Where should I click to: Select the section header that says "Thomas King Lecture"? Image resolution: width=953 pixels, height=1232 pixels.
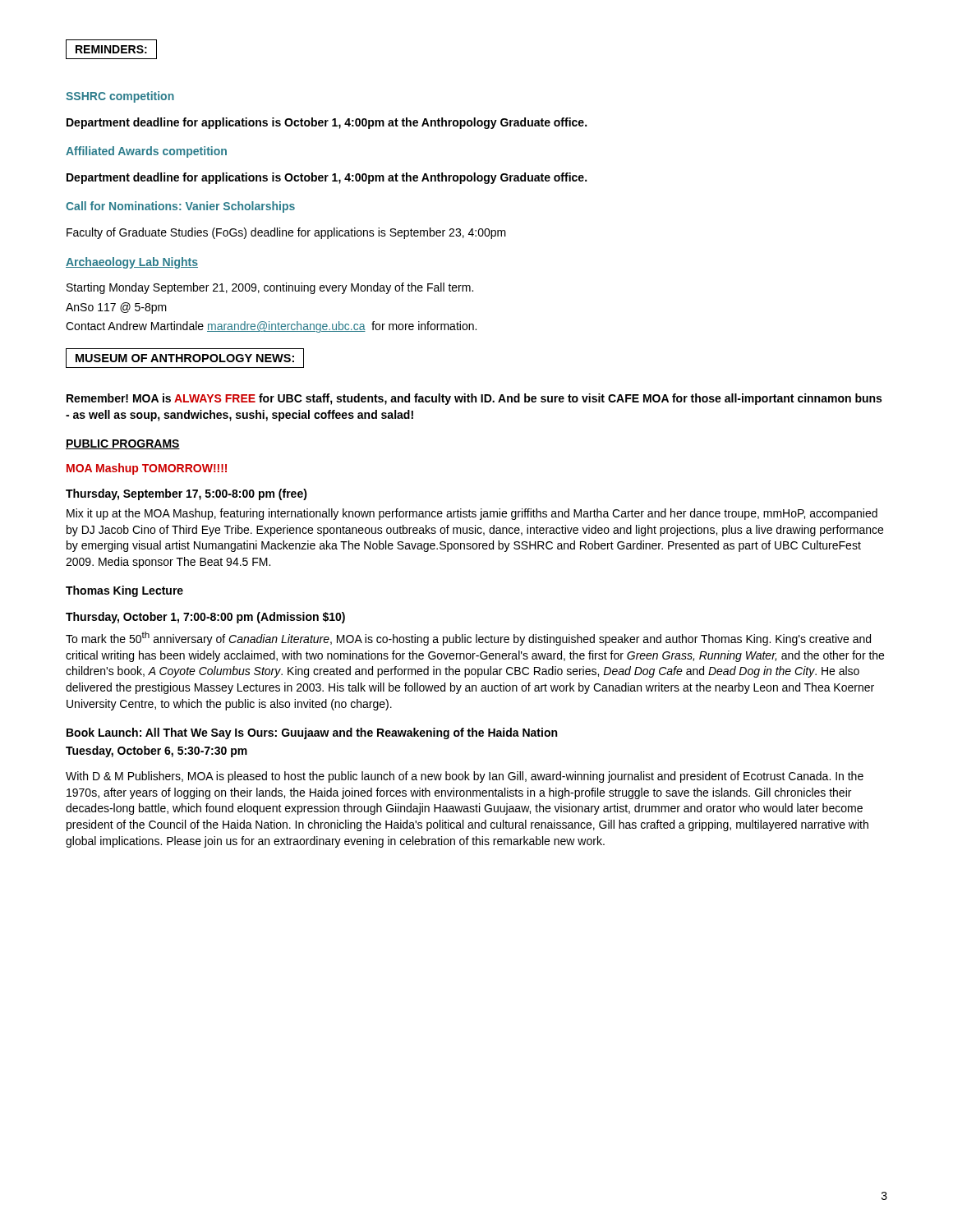click(x=124, y=591)
